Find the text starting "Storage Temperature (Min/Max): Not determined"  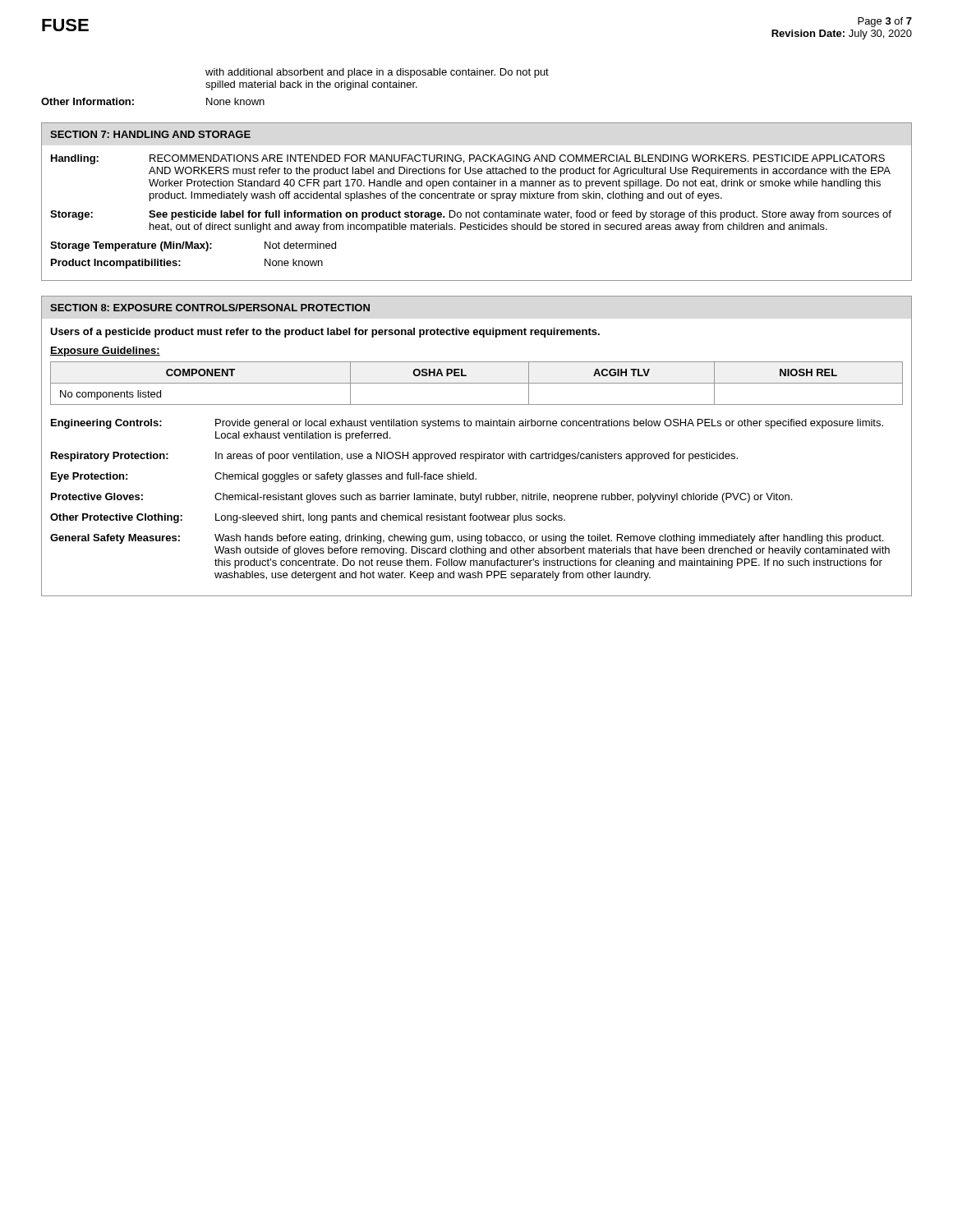193,246
